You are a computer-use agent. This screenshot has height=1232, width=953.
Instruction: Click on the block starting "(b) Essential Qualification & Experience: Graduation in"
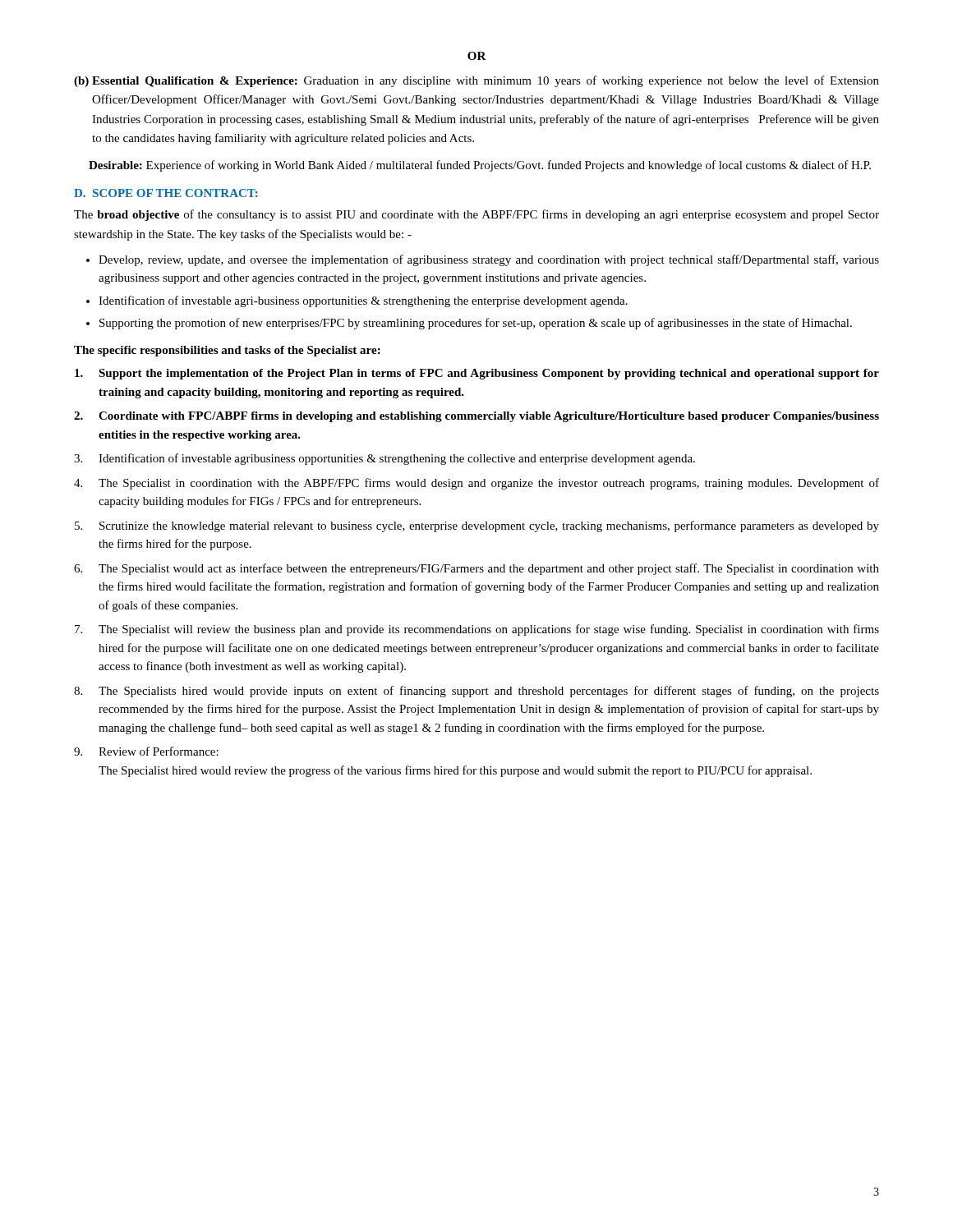pos(476,110)
